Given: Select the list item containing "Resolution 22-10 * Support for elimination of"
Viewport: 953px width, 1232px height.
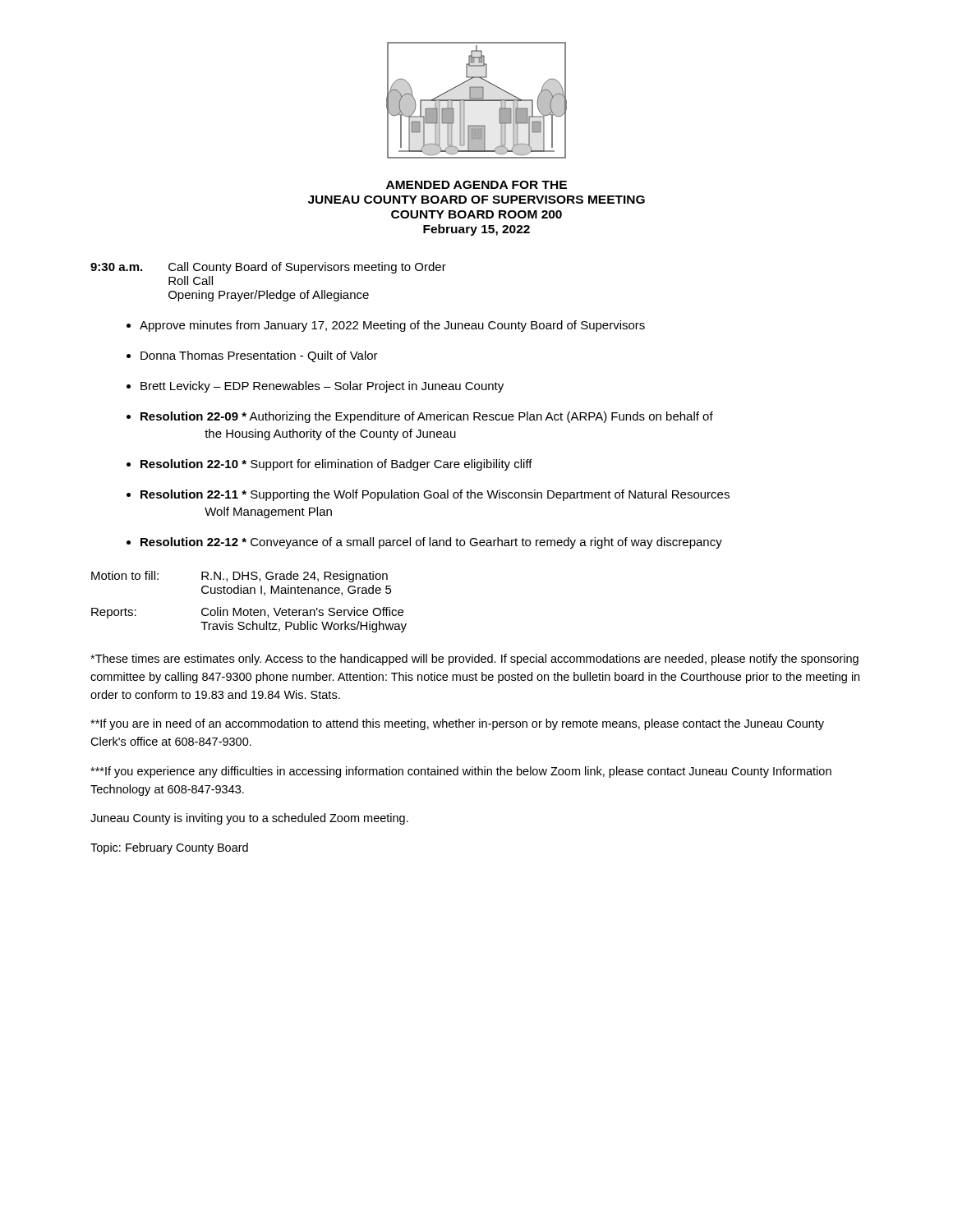Looking at the screenshot, I should [x=336, y=464].
